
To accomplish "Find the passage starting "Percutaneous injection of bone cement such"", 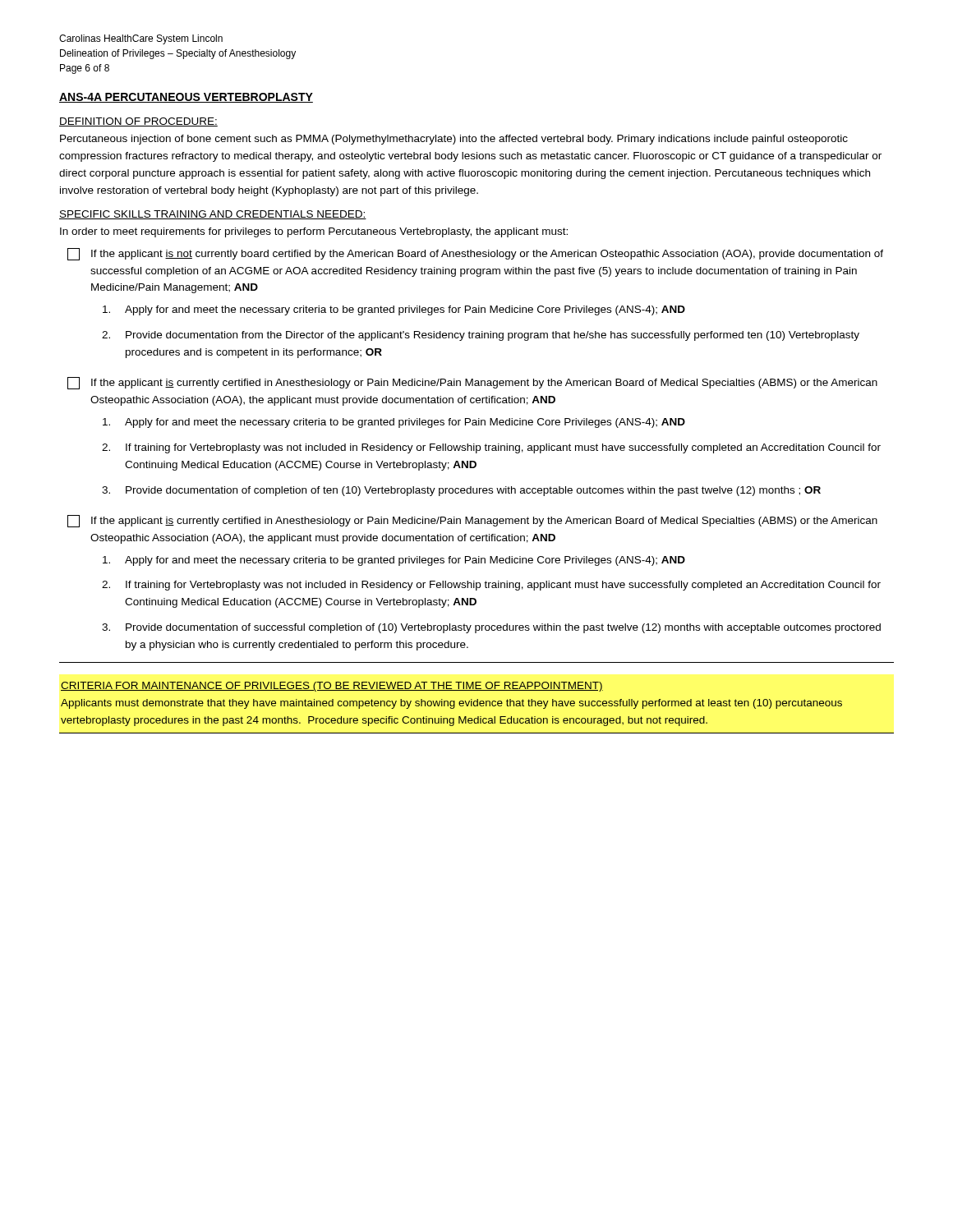I will coord(470,164).
